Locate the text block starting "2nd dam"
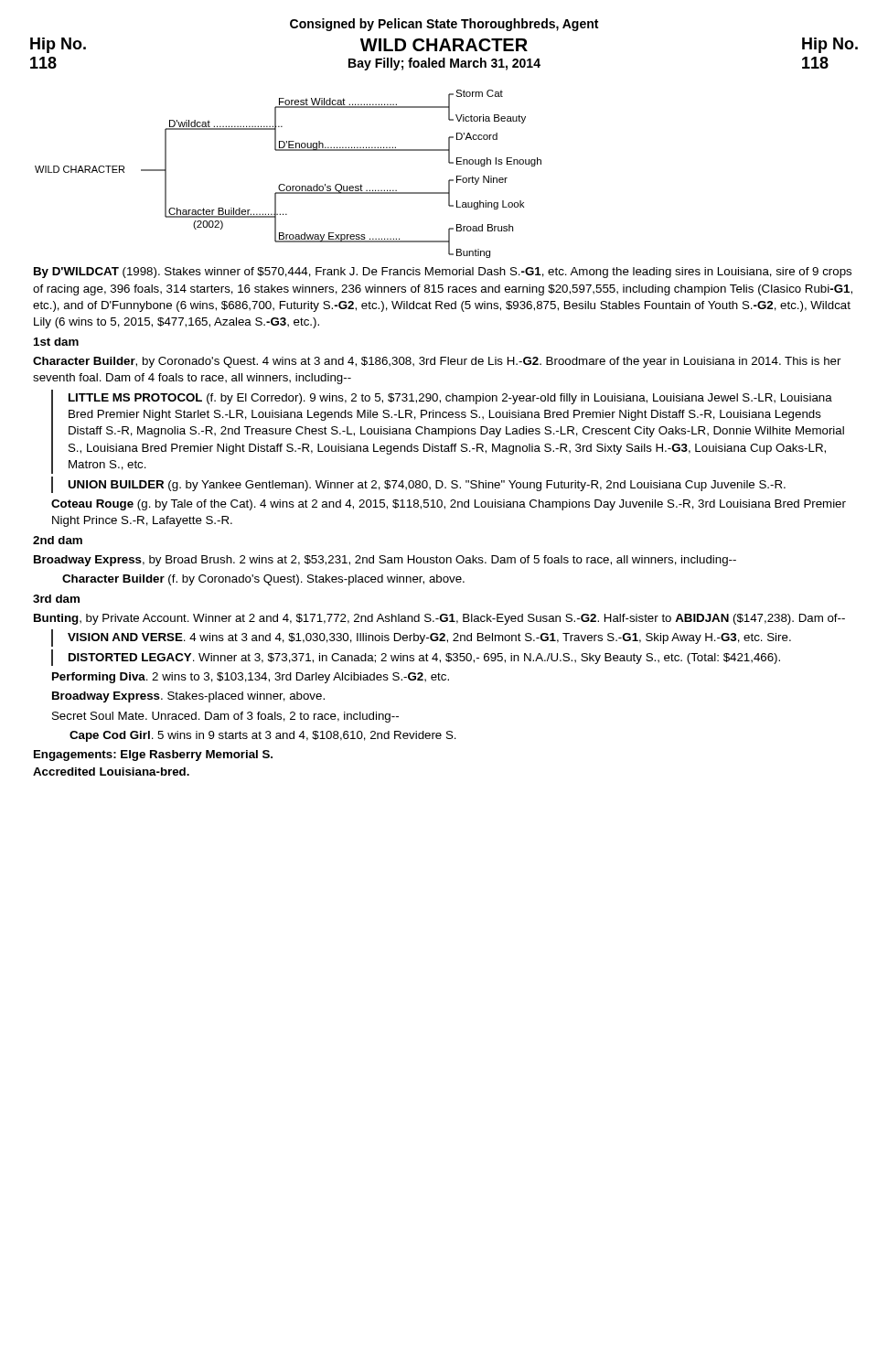The height and width of the screenshot is (1372, 888). coord(58,540)
